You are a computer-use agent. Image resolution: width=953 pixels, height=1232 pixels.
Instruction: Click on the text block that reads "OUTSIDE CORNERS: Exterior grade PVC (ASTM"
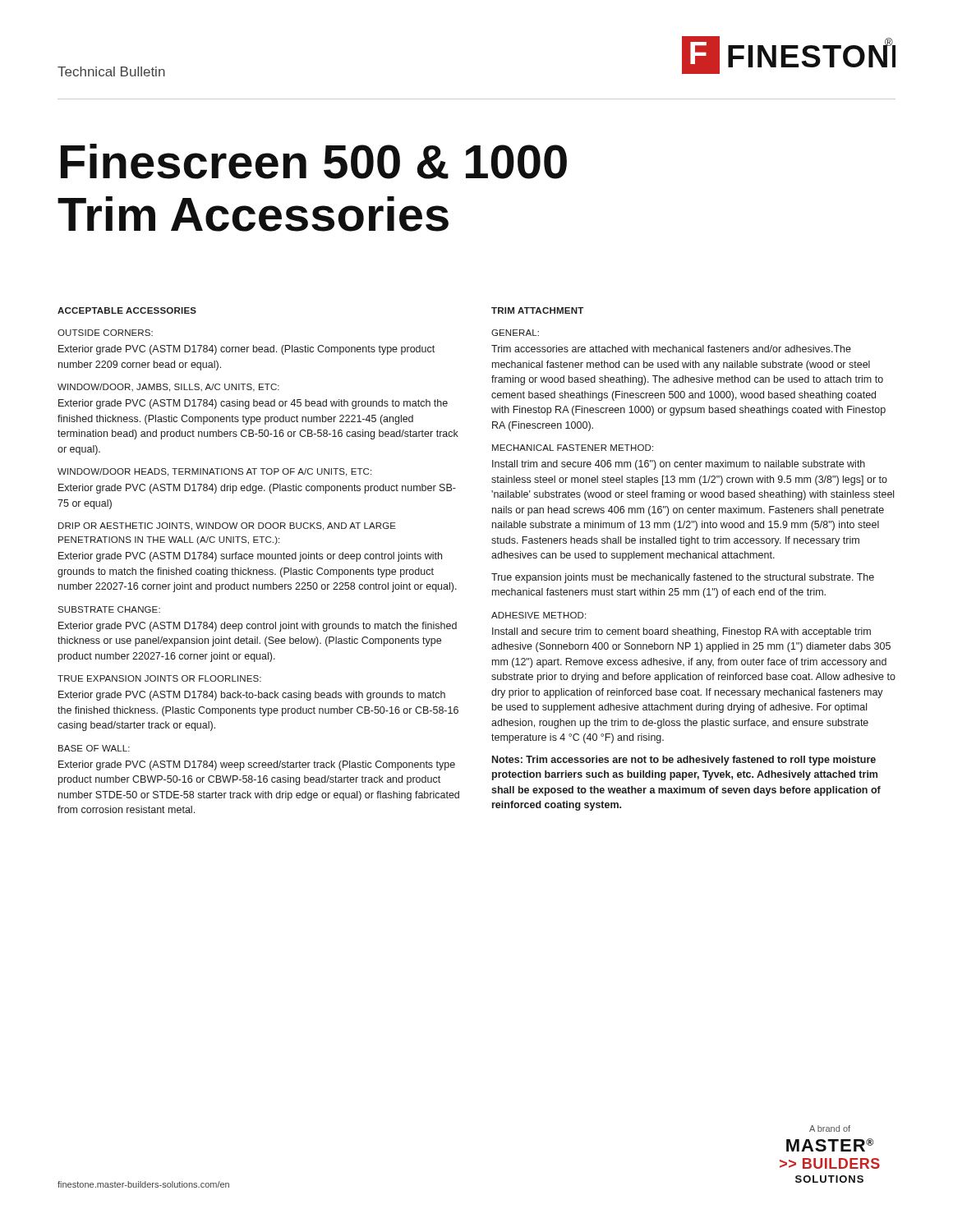260,349
